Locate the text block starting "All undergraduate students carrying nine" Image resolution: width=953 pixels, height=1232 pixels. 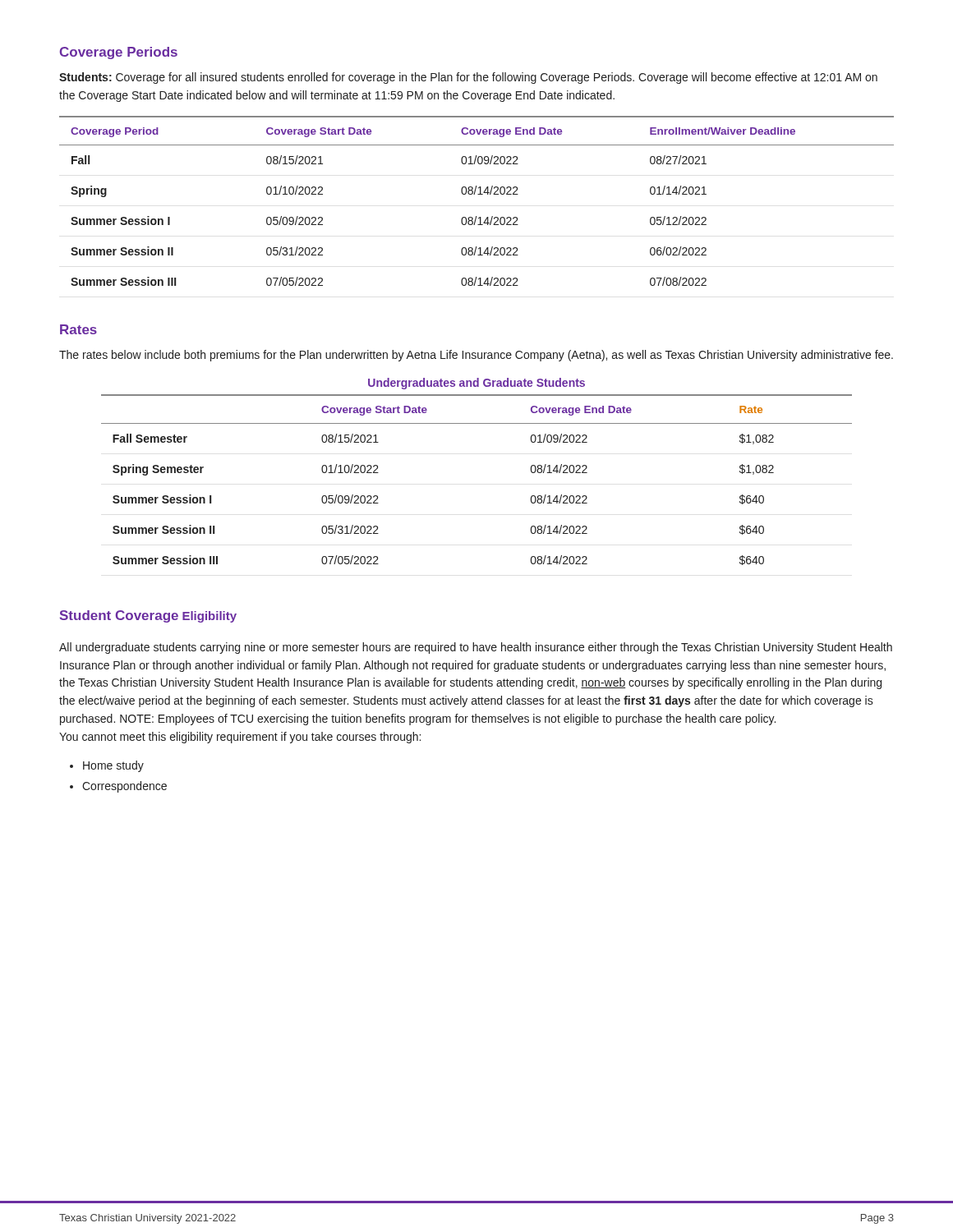[476, 692]
